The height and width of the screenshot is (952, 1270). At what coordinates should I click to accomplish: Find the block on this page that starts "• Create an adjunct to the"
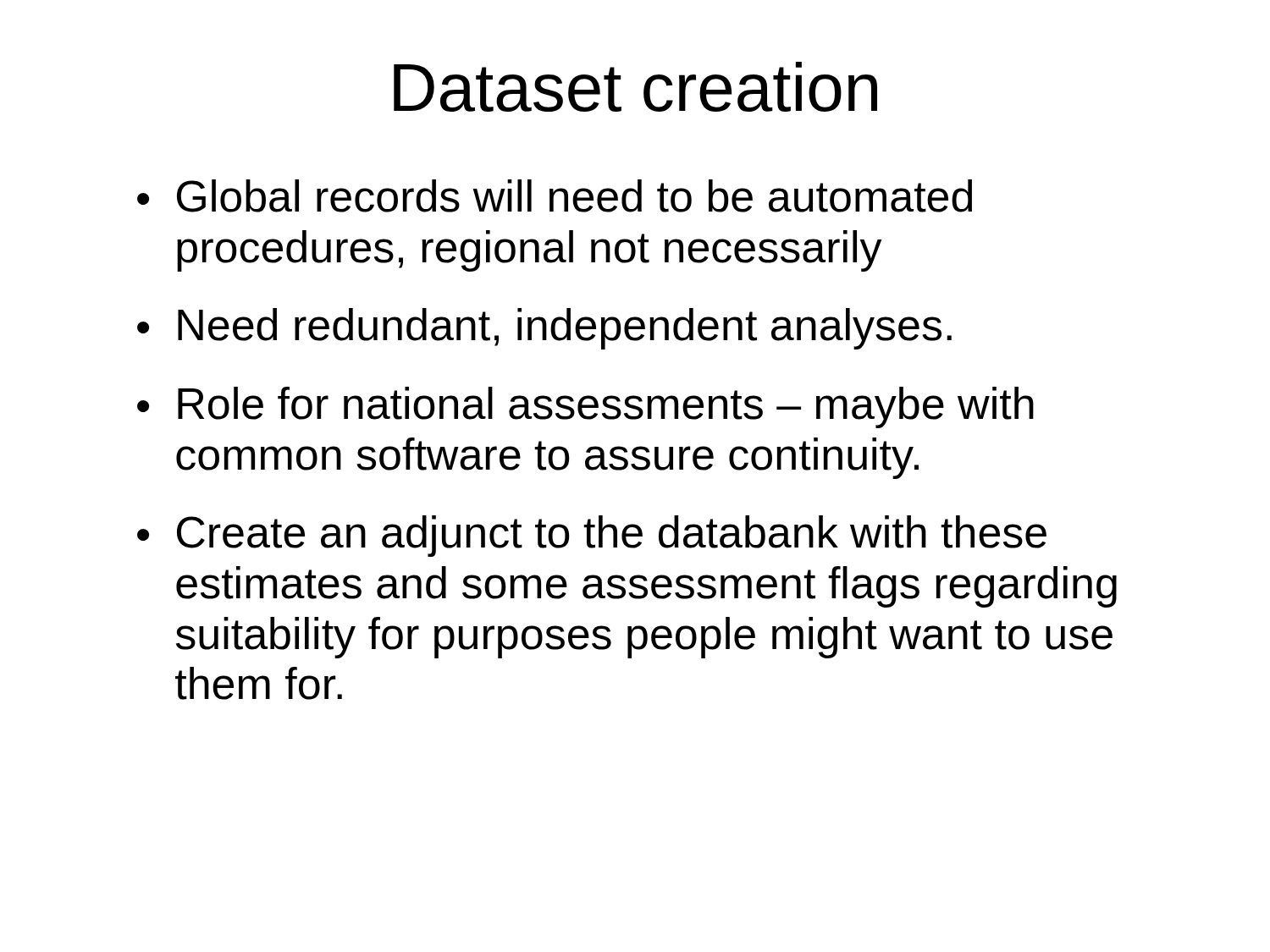[660, 609]
